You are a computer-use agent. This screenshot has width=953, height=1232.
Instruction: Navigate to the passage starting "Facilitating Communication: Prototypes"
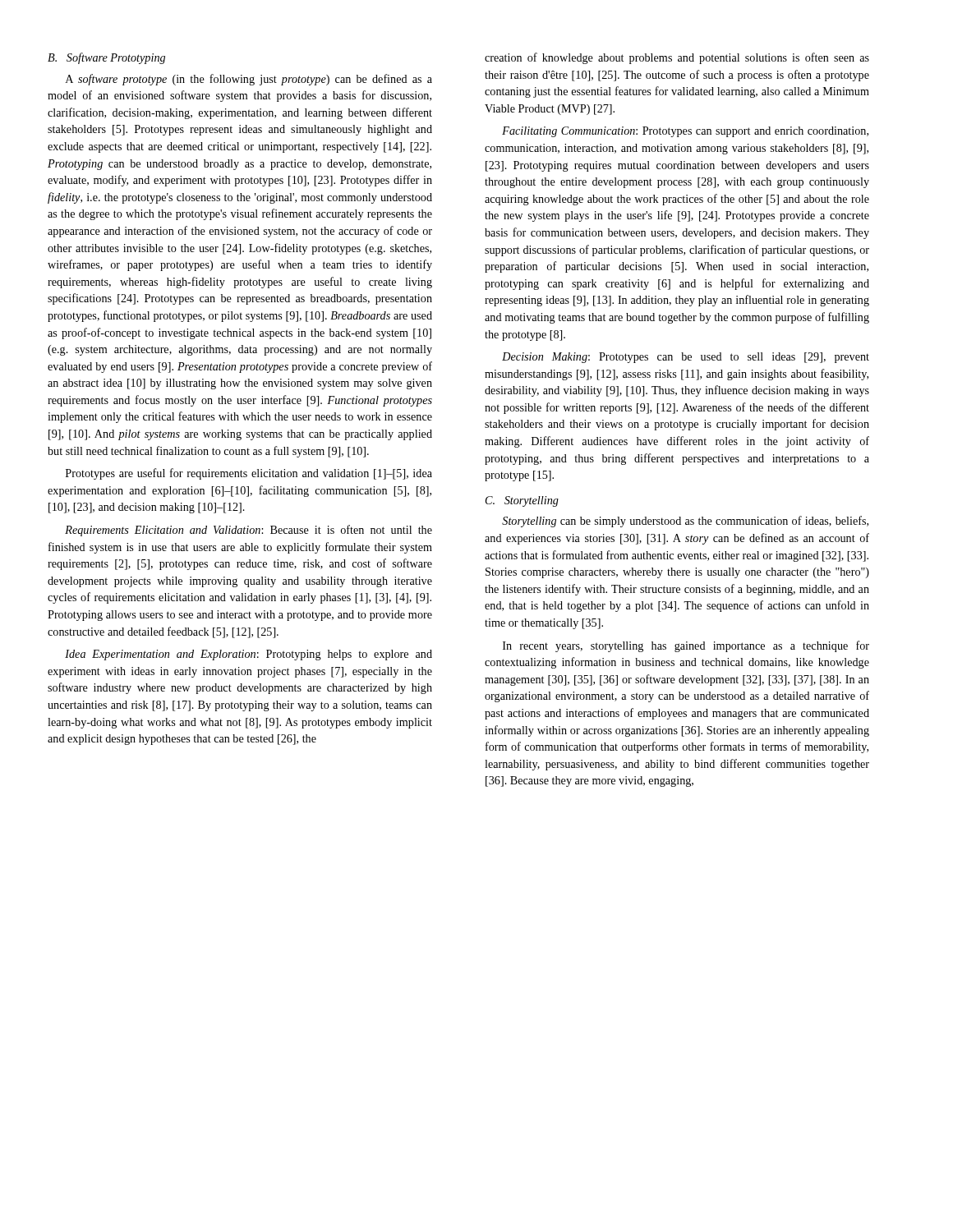(677, 233)
